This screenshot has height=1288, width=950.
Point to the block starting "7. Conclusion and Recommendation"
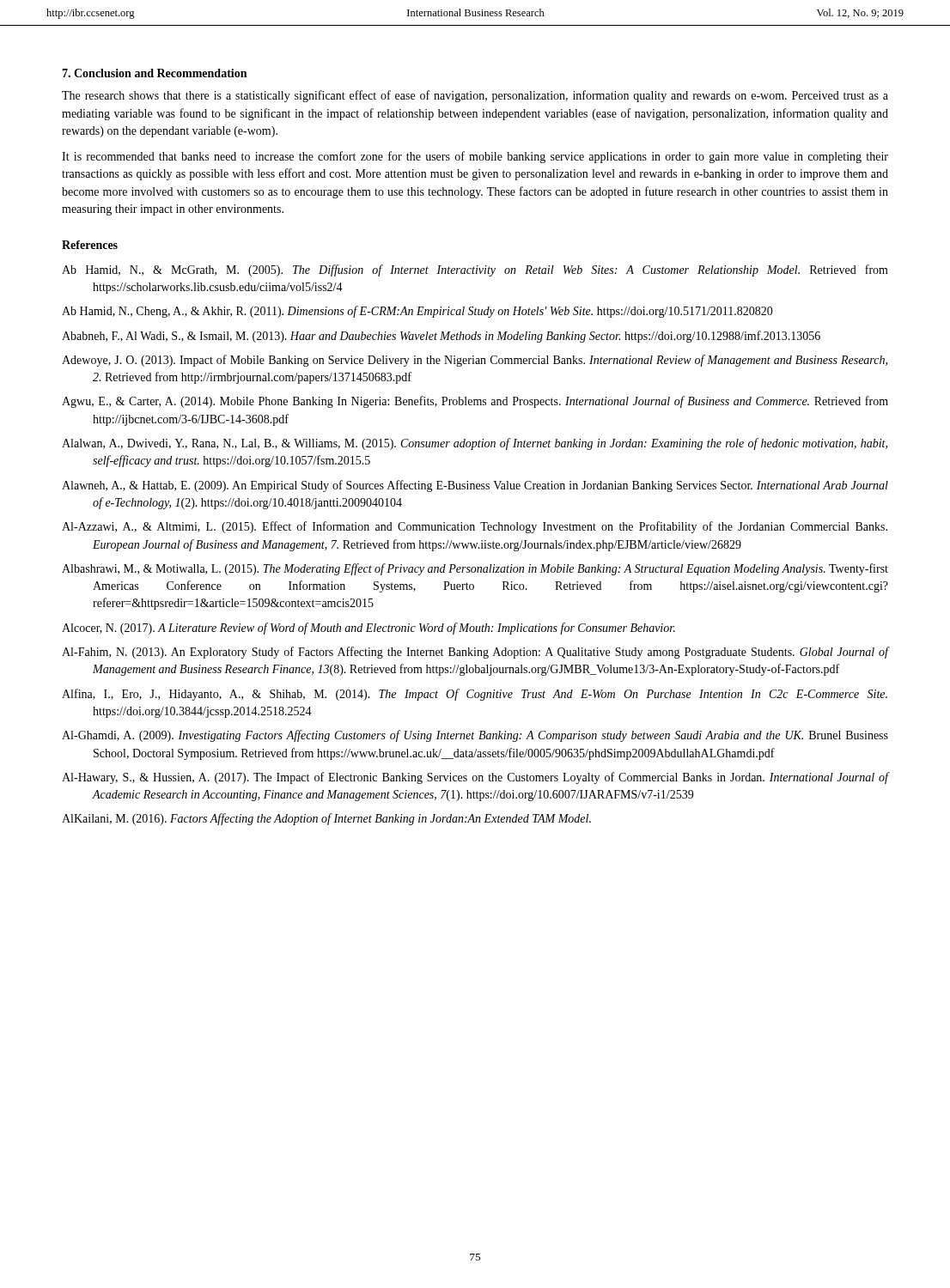point(154,73)
